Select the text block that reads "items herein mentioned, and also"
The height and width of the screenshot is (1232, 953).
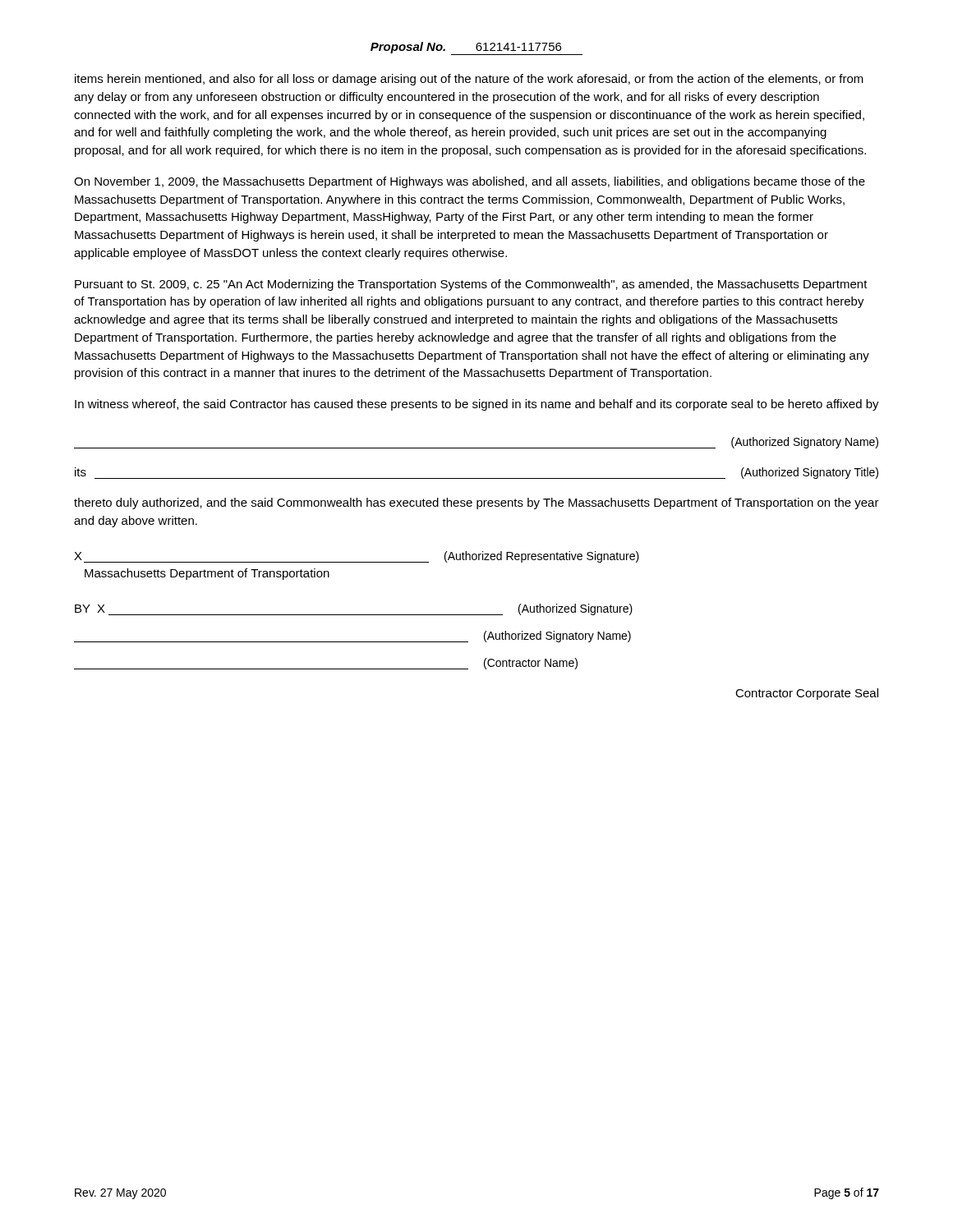(476, 115)
